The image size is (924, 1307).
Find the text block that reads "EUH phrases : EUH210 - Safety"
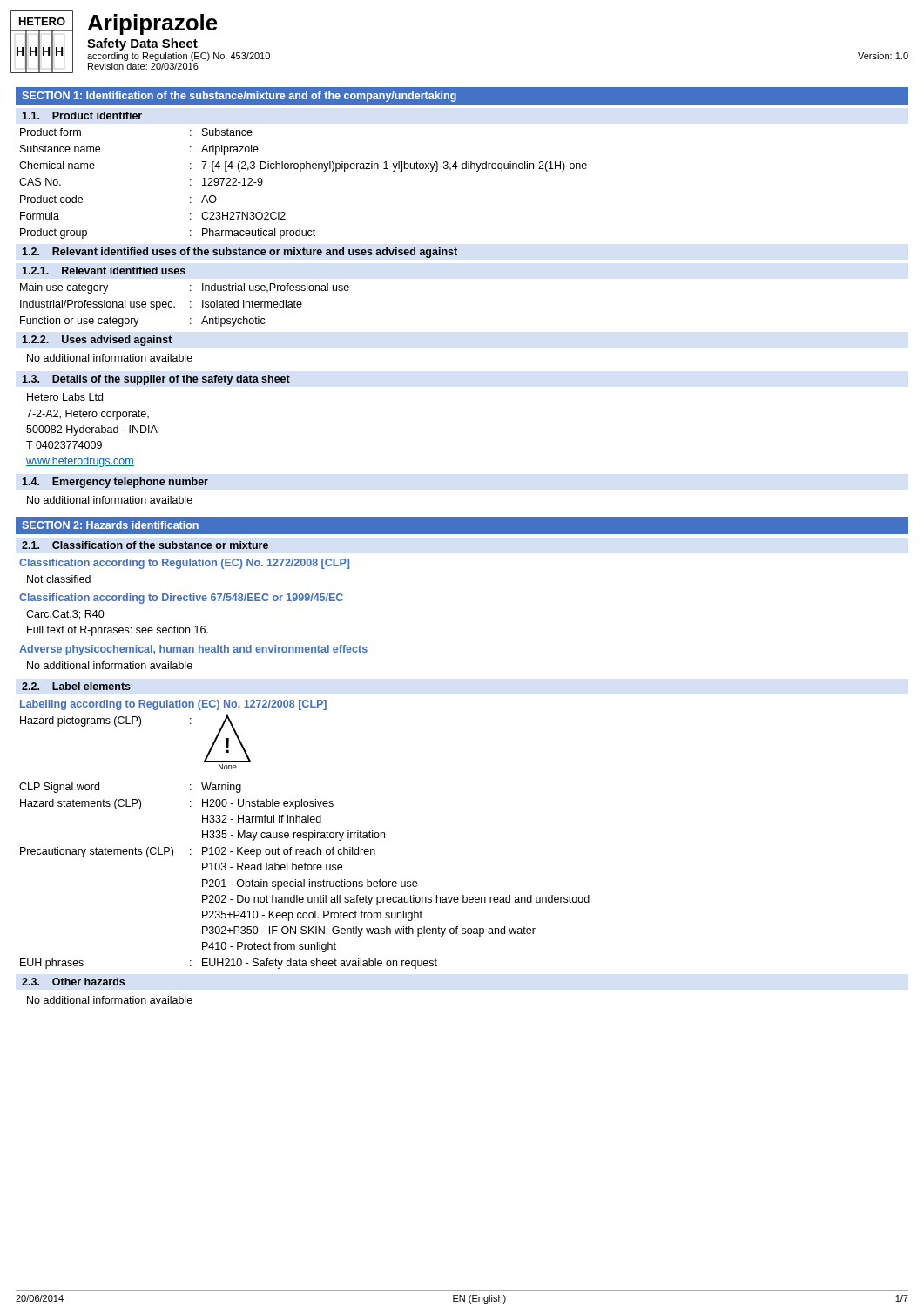pos(229,964)
